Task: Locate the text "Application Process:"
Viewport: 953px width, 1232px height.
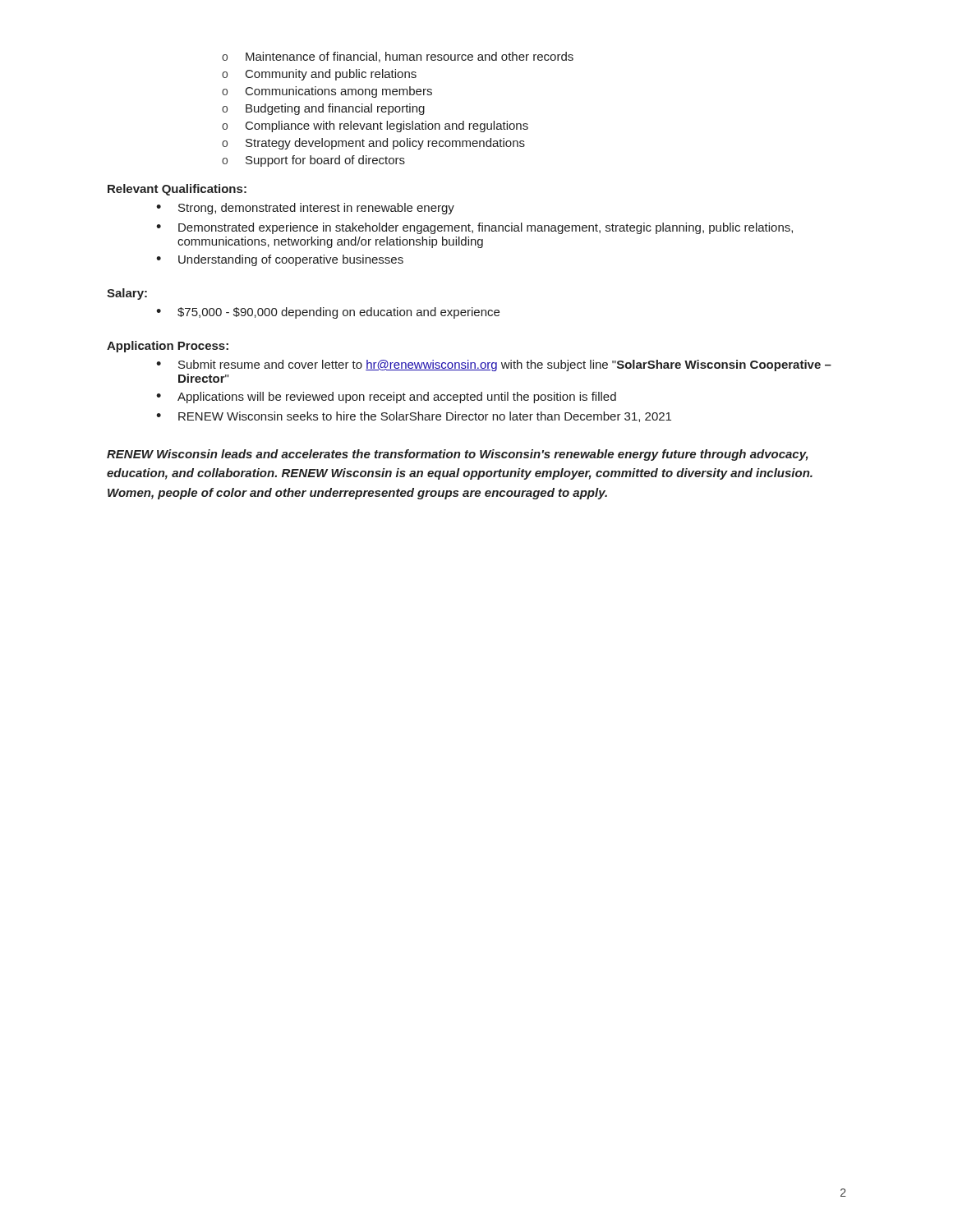Action: (168, 345)
